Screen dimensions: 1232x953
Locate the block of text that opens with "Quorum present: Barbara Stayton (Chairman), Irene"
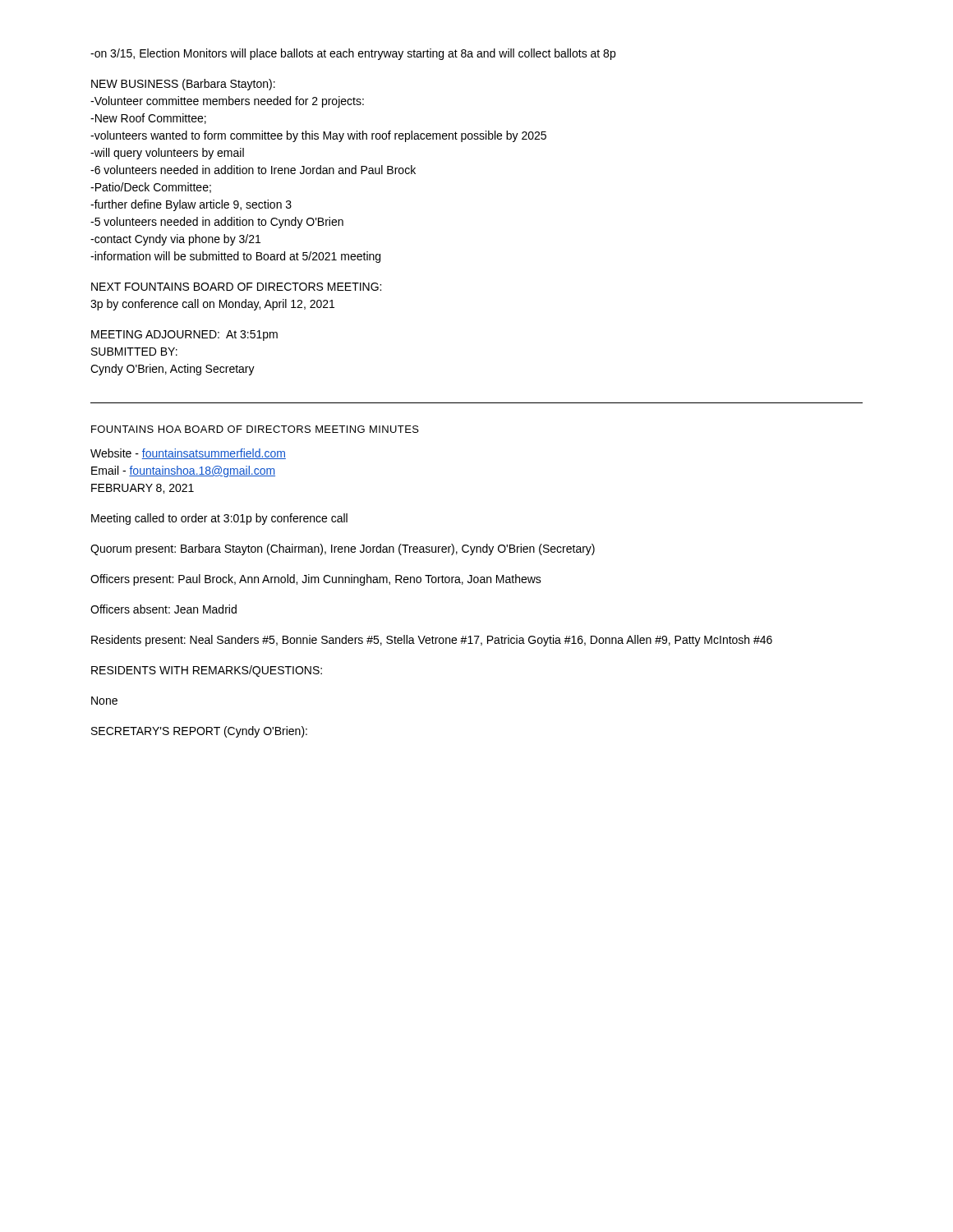tap(343, 549)
